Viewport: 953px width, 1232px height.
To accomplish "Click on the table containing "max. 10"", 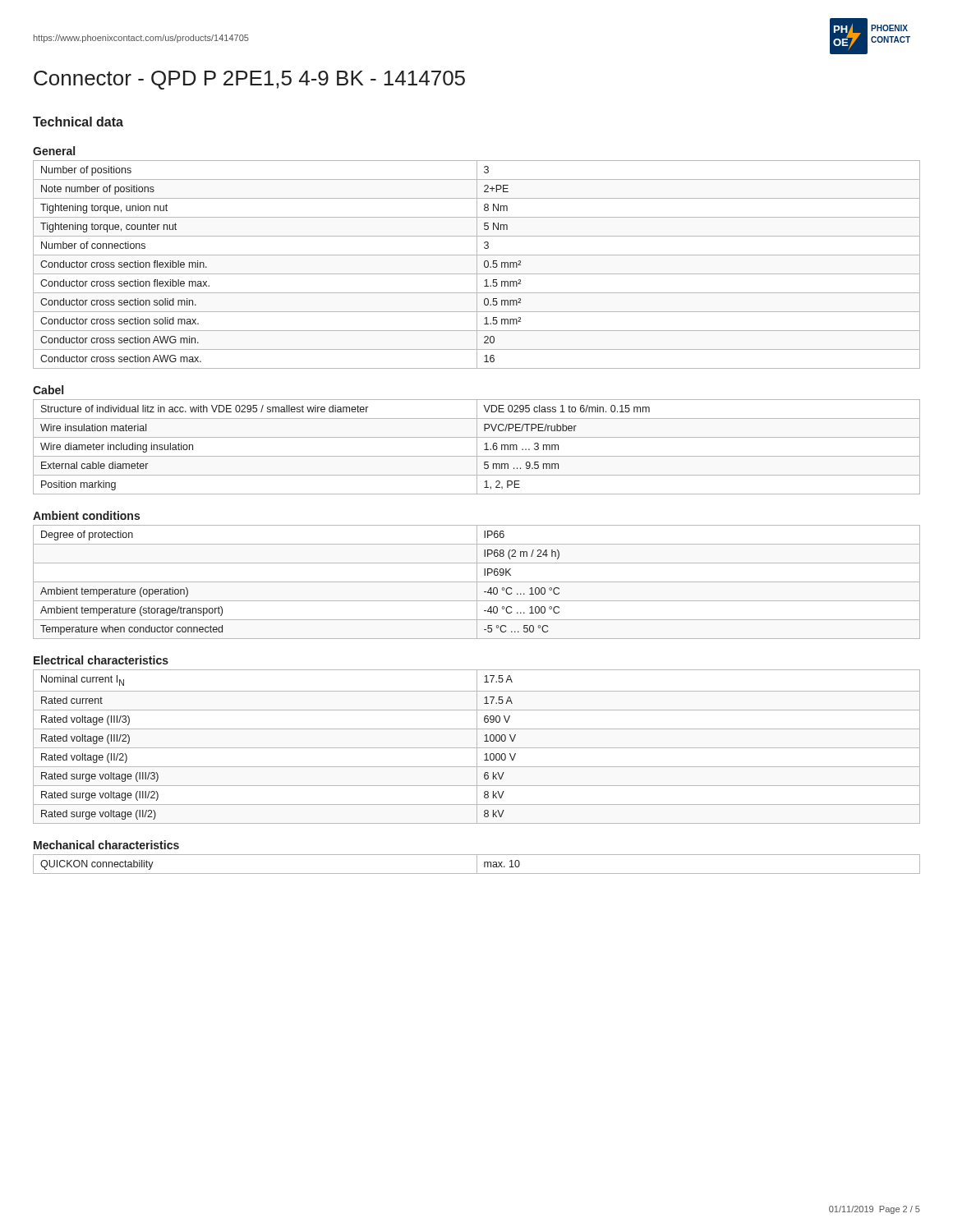I will (476, 864).
